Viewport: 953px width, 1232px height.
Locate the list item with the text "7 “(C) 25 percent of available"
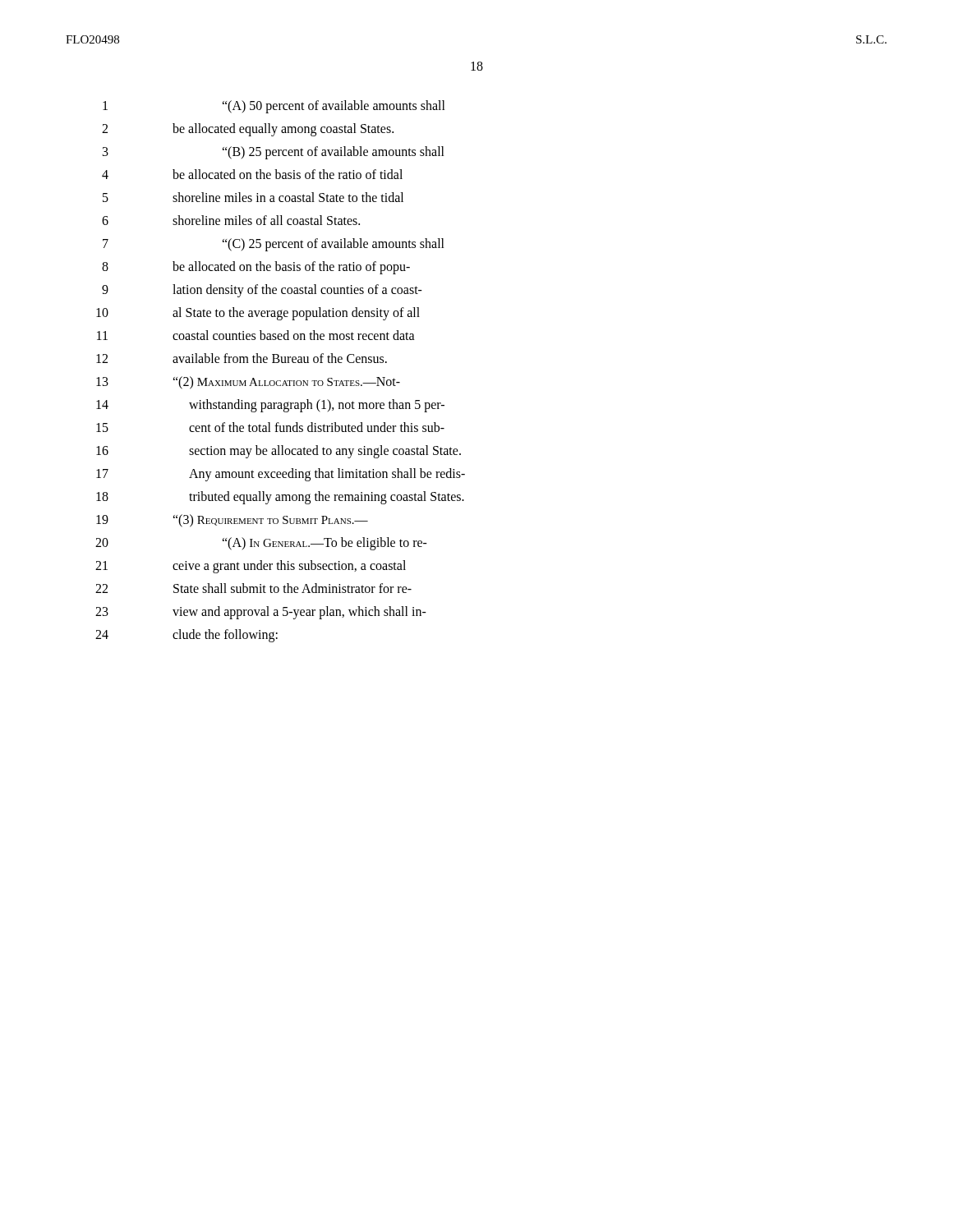tap(274, 245)
